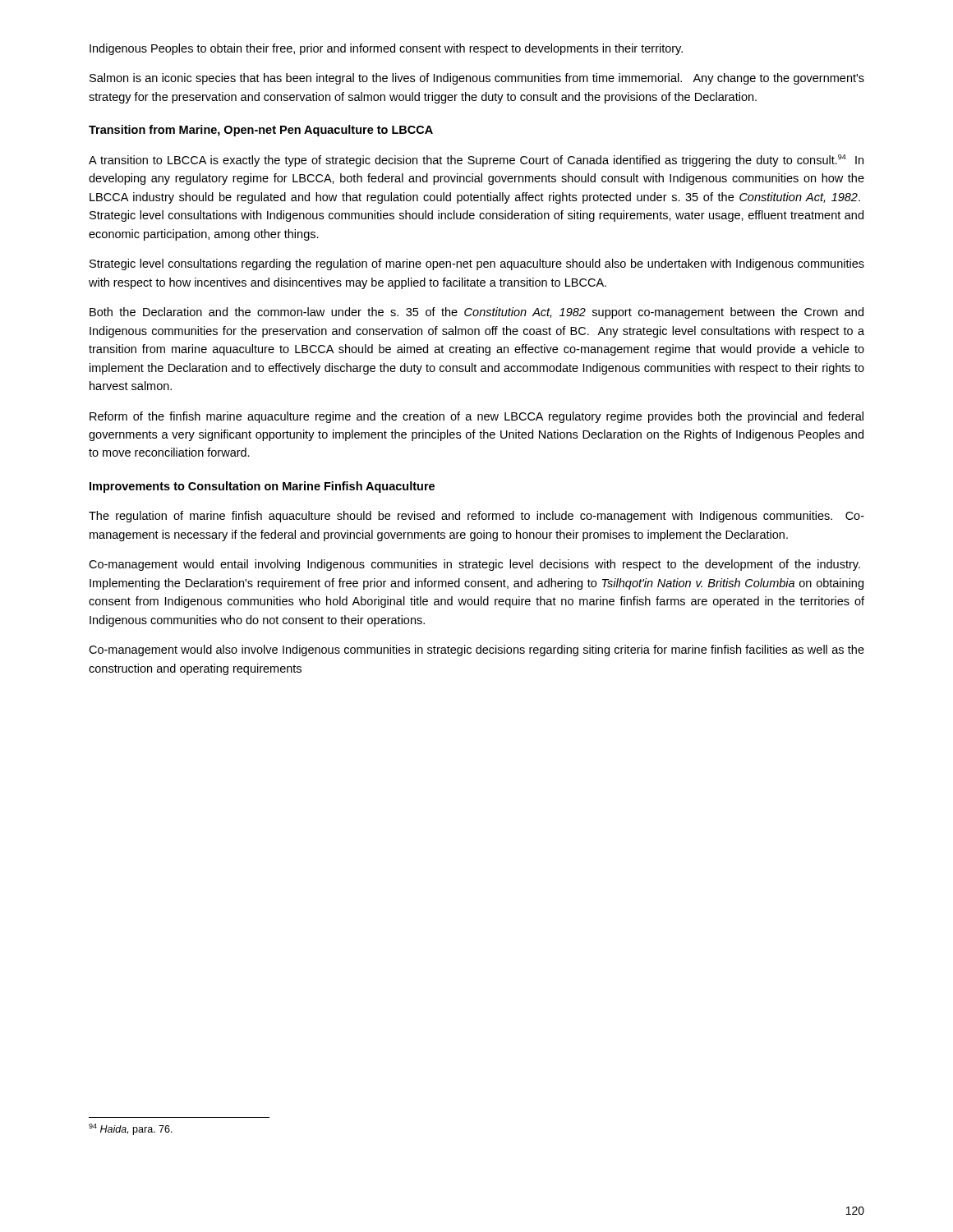Find the section header containing "Improvements to Consultation on Marine Finfish Aquaculture"
This screenshot has width=953, height=1232.
click(x=262, y=487)
